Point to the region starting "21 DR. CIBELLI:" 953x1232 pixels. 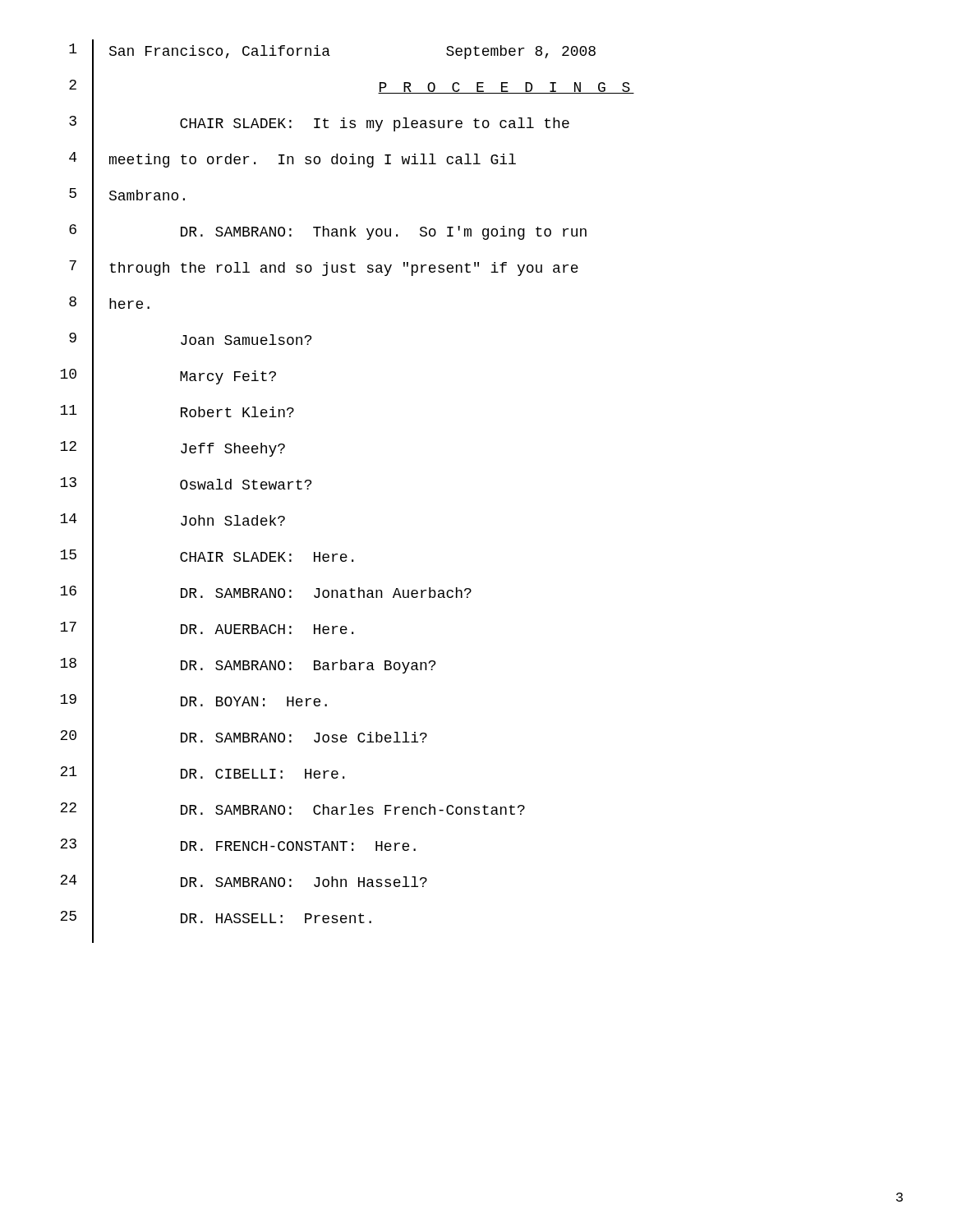[x=202, y=780]
